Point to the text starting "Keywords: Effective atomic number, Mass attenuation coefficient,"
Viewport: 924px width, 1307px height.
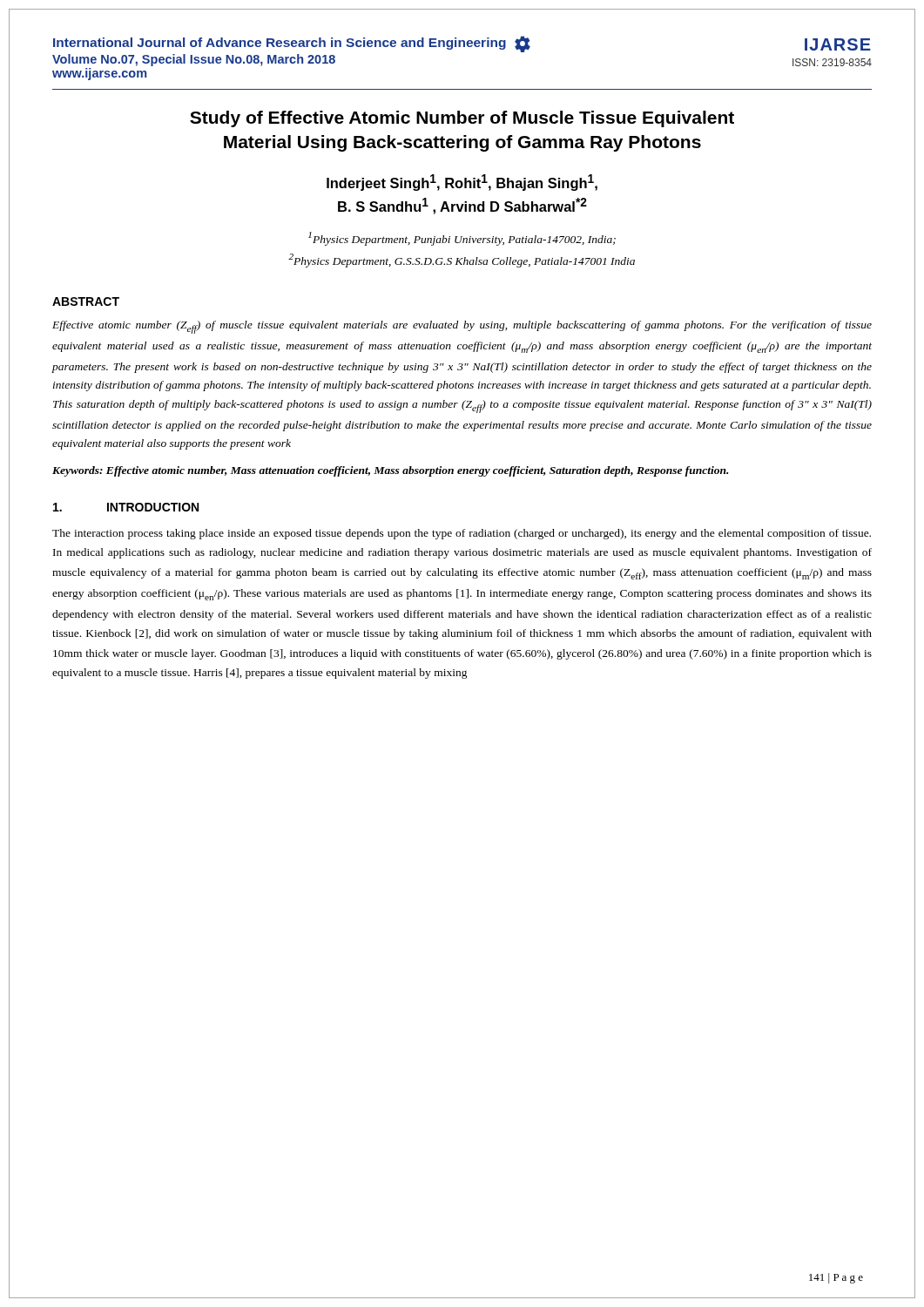[x=391, y=470]
